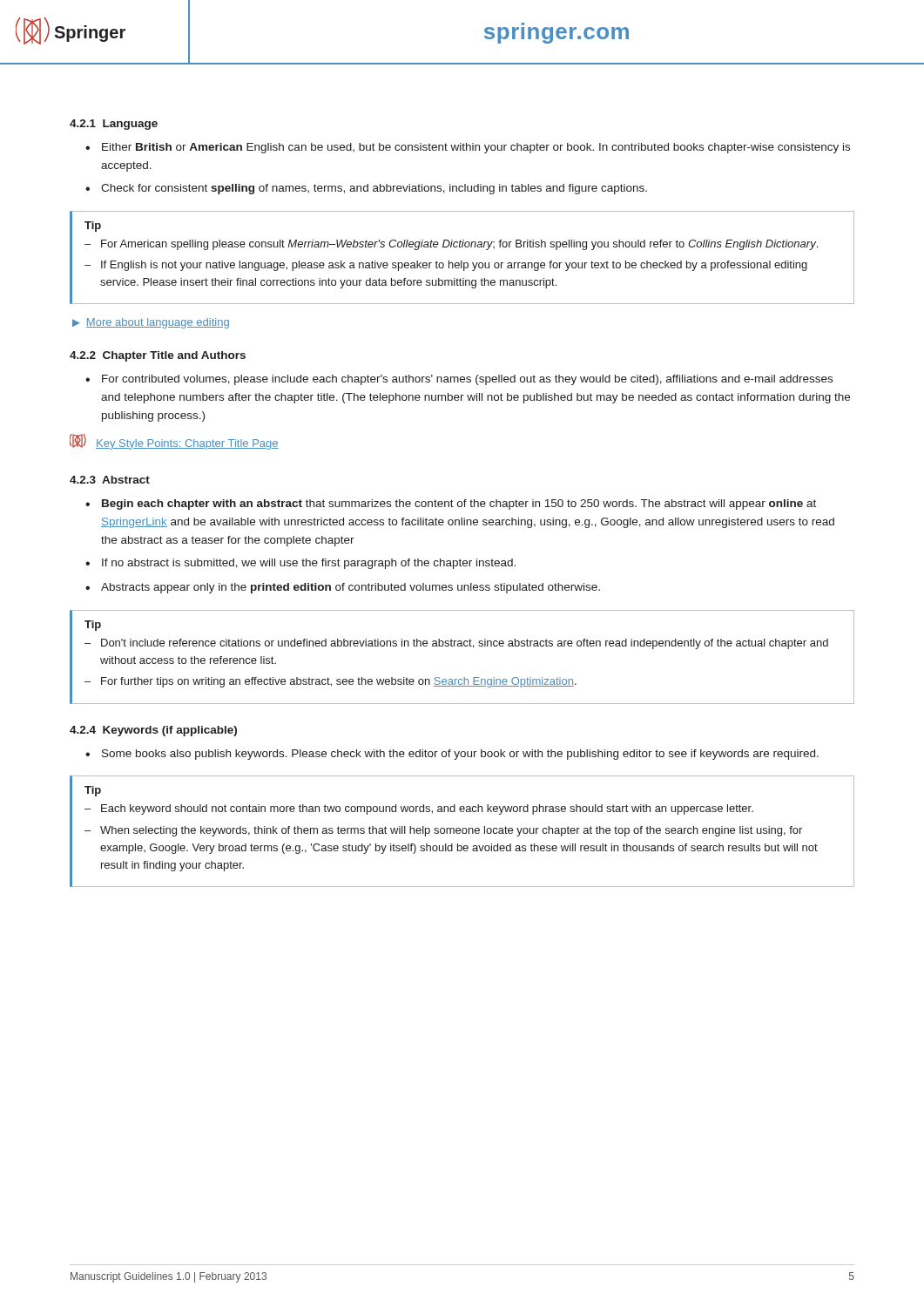Point to the region starting "Key Style Points: Chapter Title Page"
924x1307 pixels.
coord(174,443)
